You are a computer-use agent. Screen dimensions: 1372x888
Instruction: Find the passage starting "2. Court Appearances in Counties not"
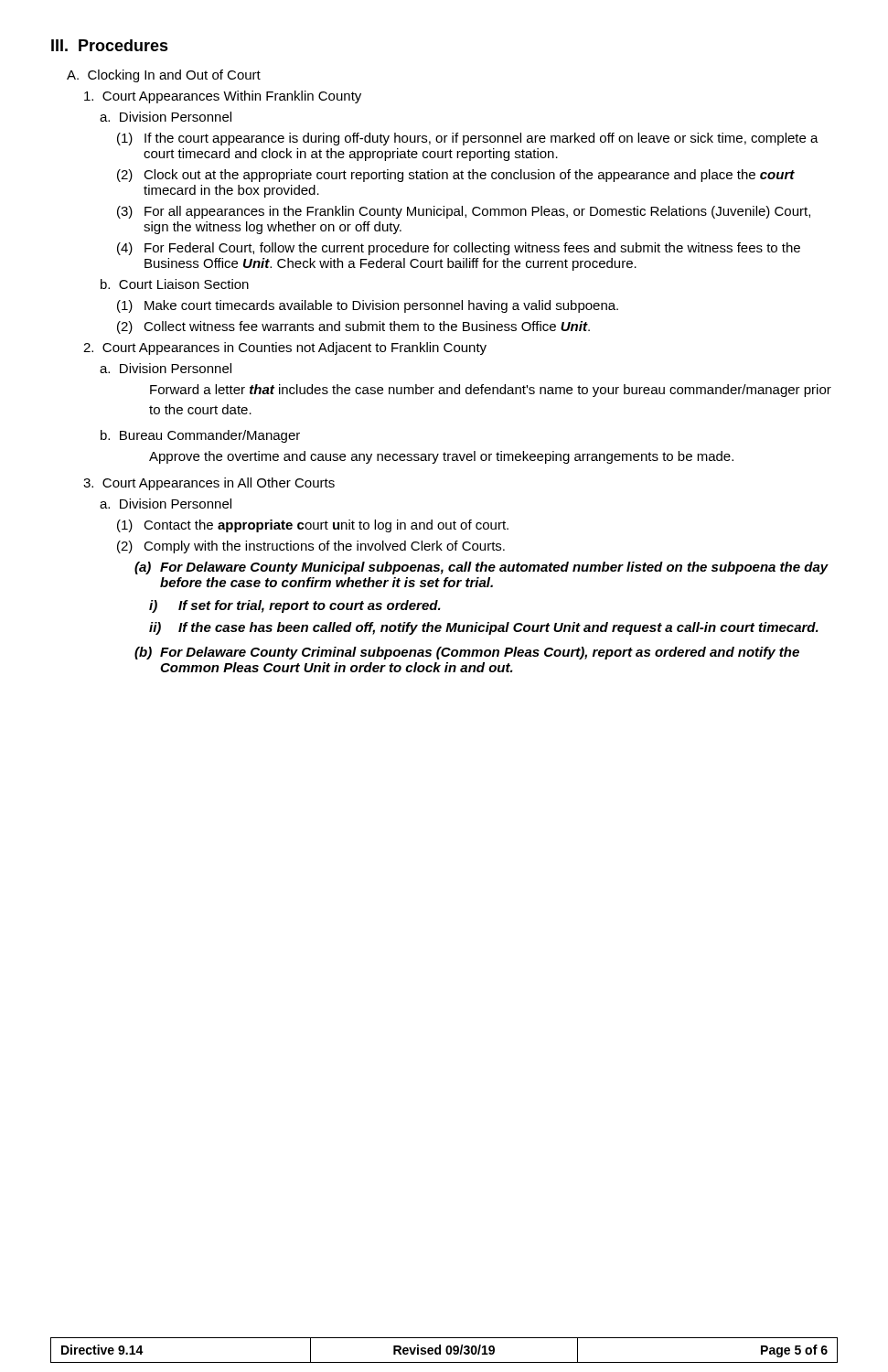click(x=285, y=347)
